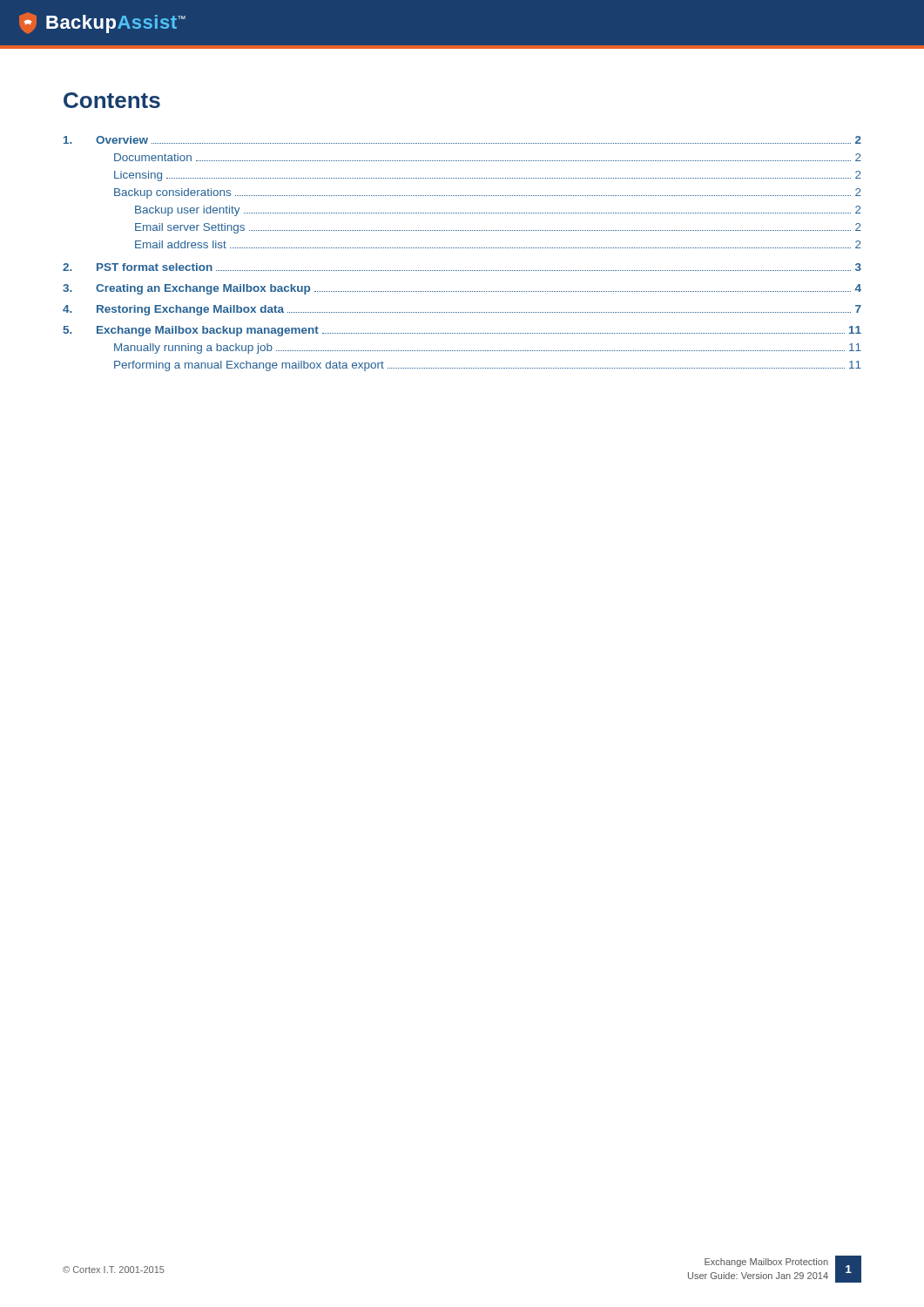Locate the list item that reads "2. PST format selection 3"
Screen dimensions: 1307x924
click(x=462, y=267)
